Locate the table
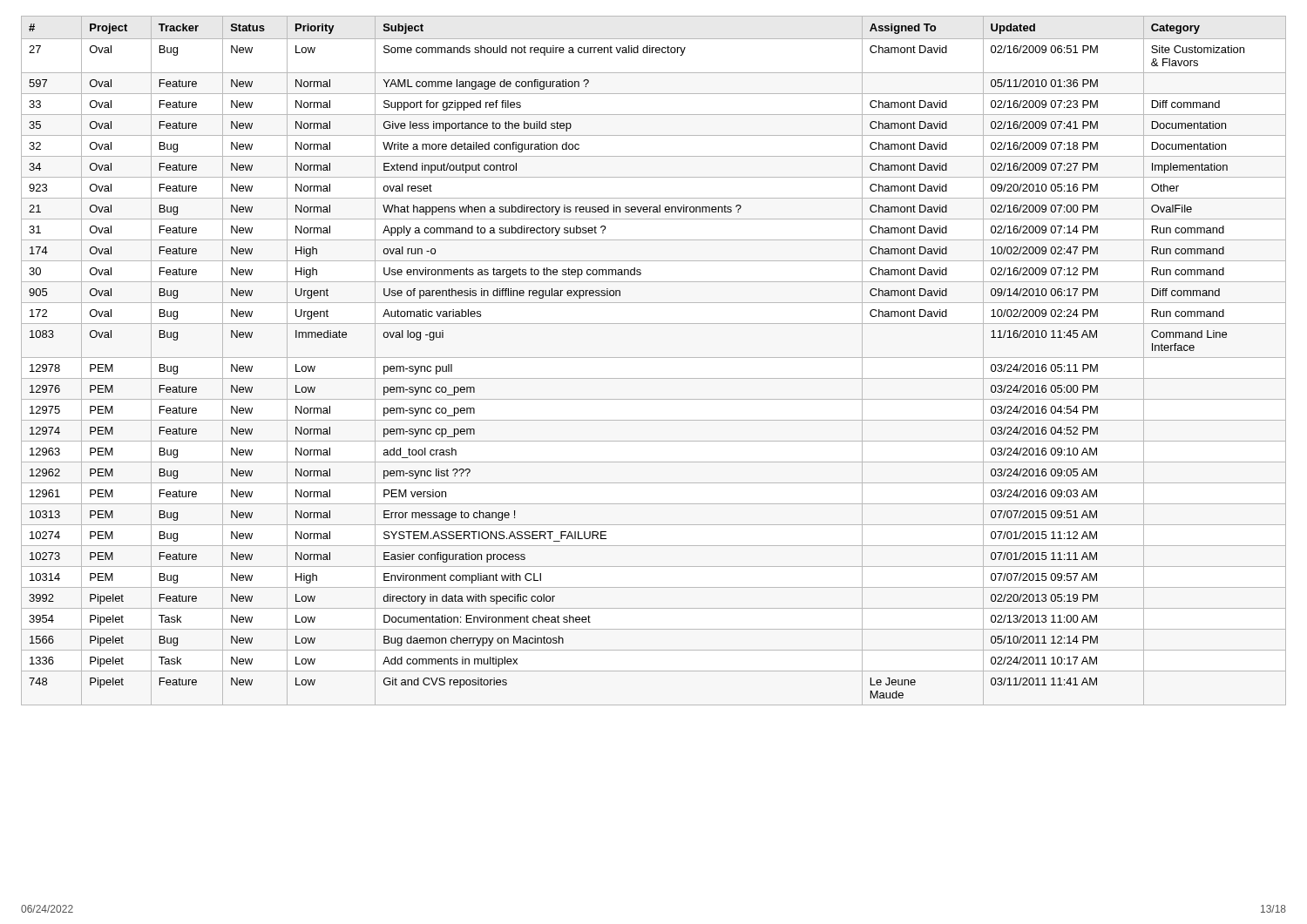Viewport: 1307px width, 924px height. [654, 361]
